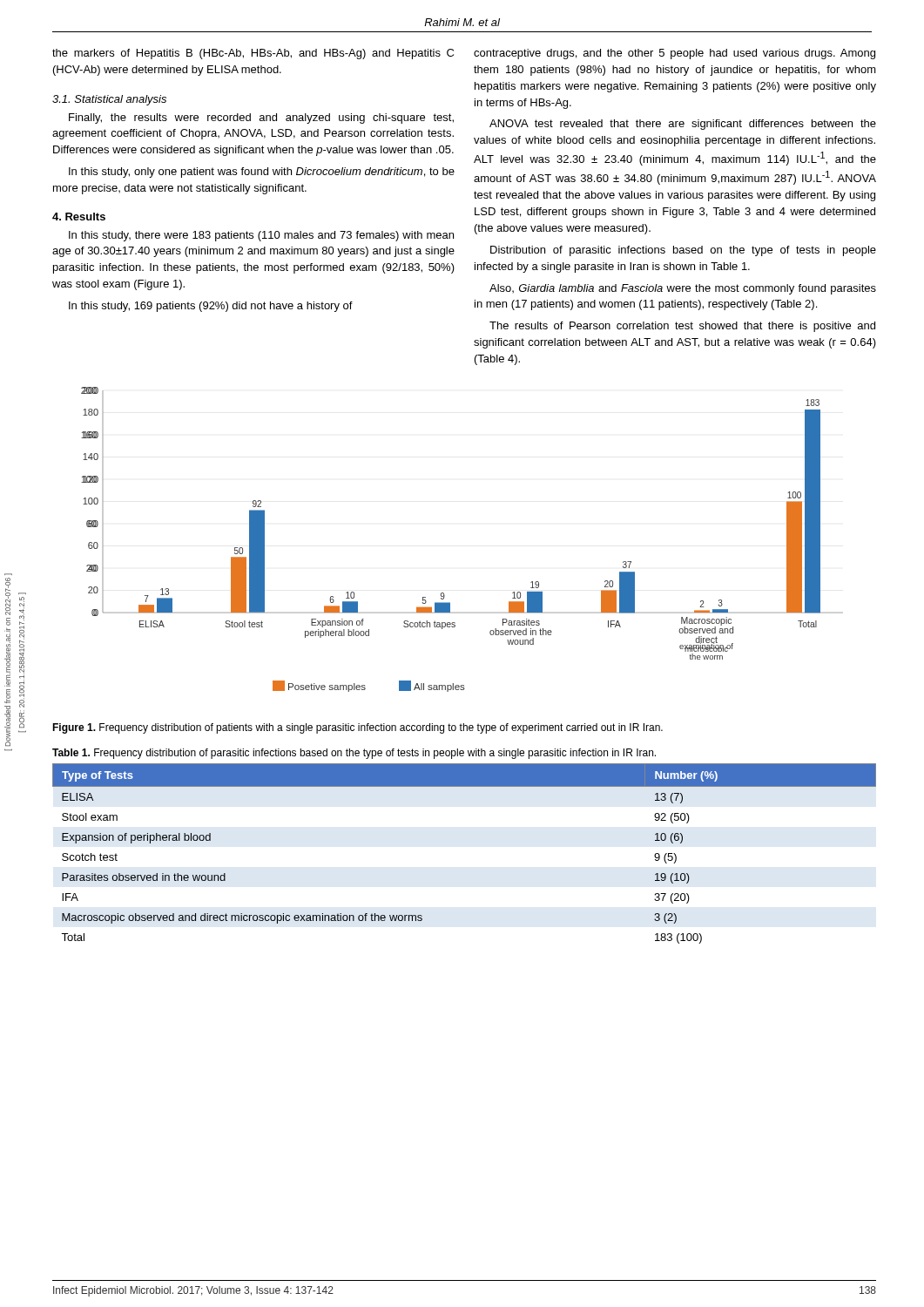Find the table
Viewport: 924px width, 1307px height.
(x=464, y=847)
